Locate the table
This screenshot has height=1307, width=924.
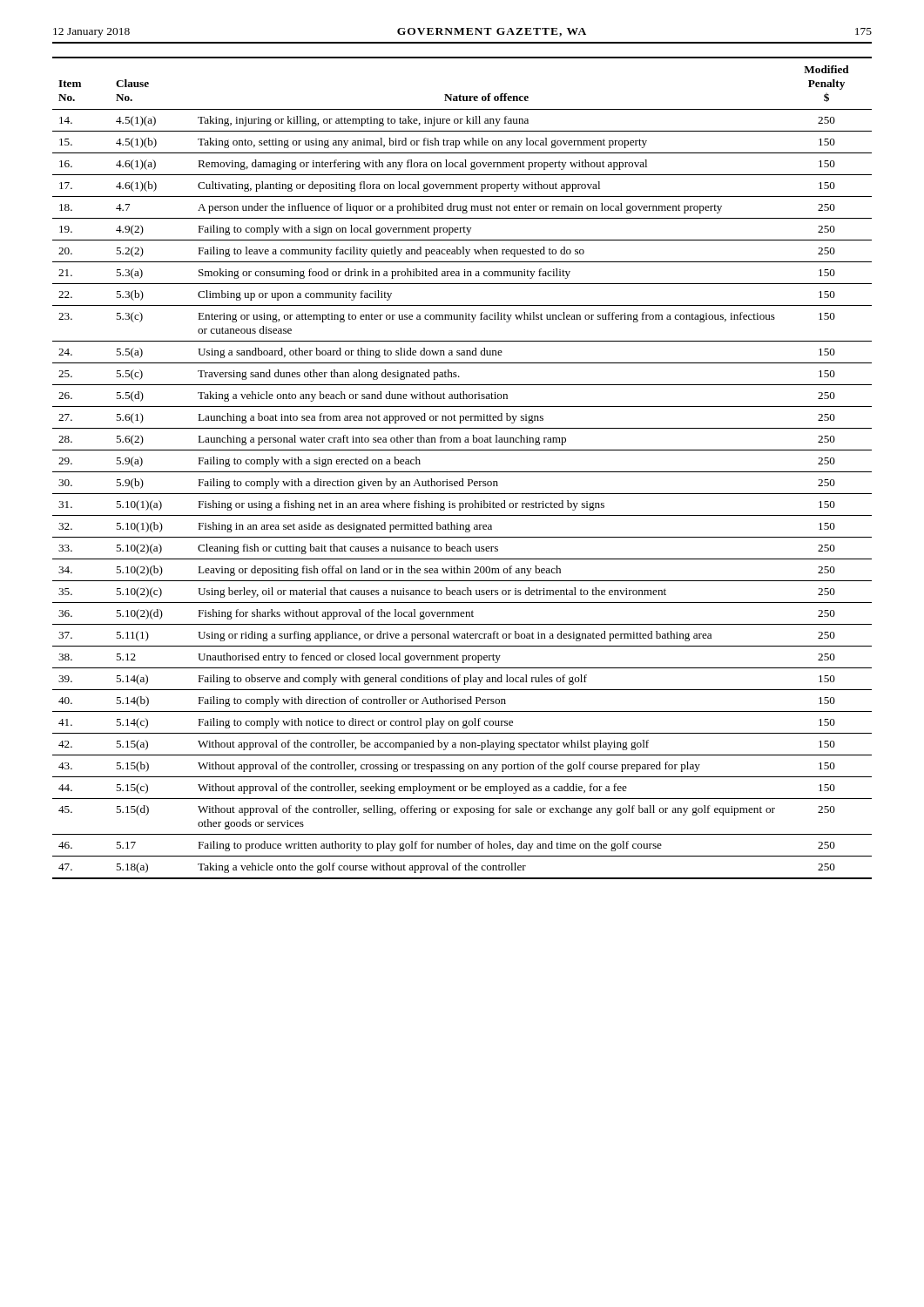[x=462, y=468]
